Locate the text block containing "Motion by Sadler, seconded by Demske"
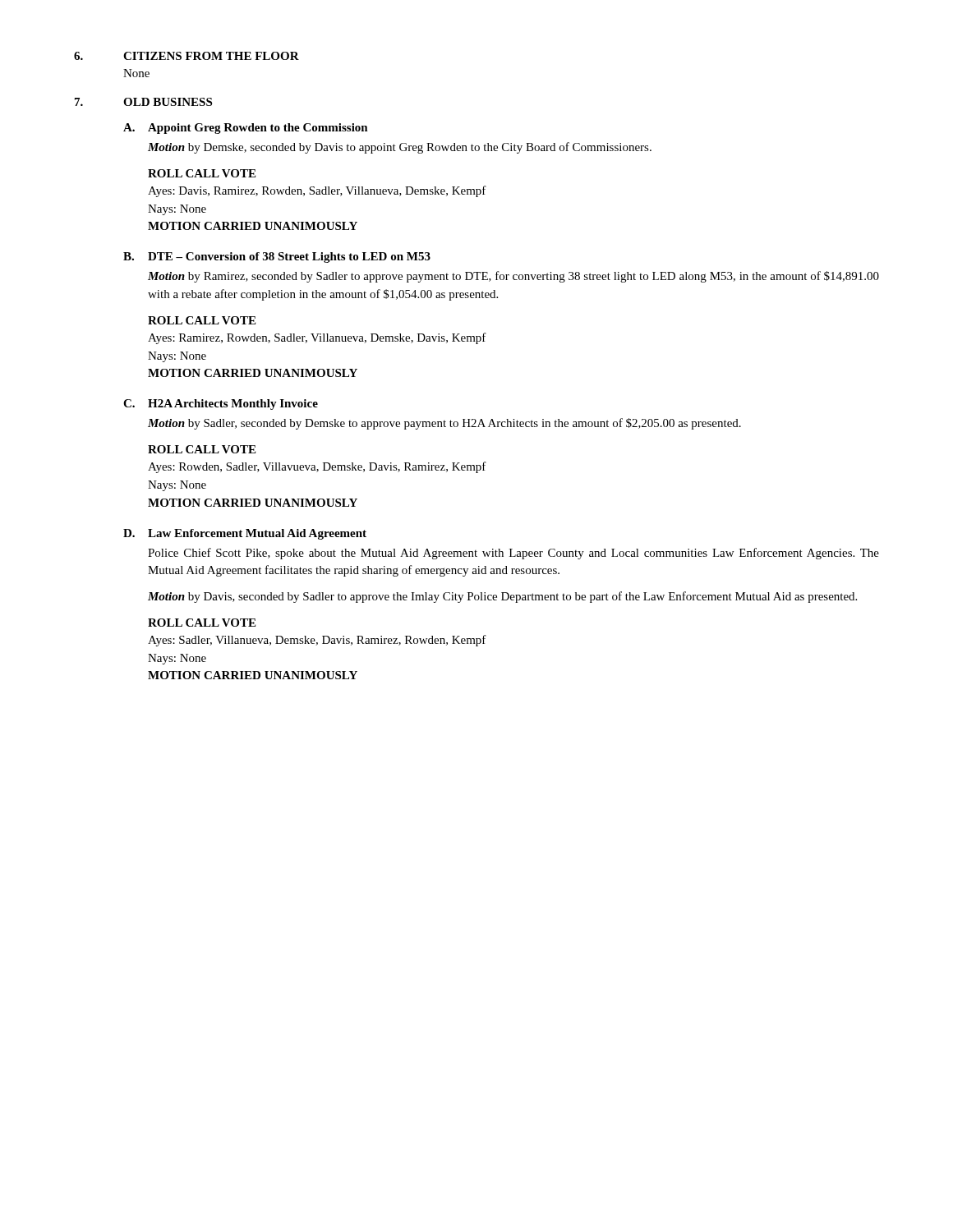 point(445,423)
